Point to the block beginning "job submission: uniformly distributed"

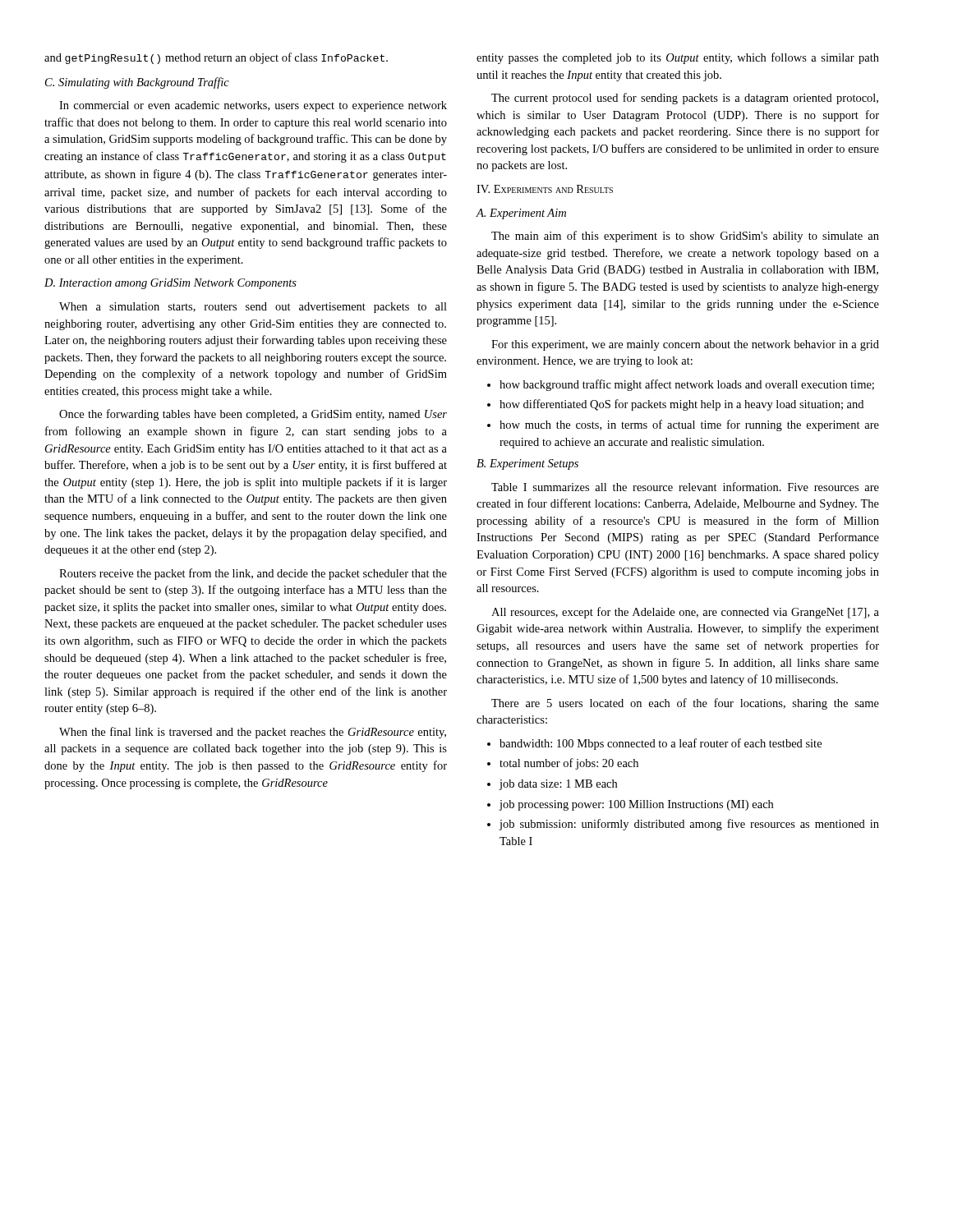click(689, 833)
